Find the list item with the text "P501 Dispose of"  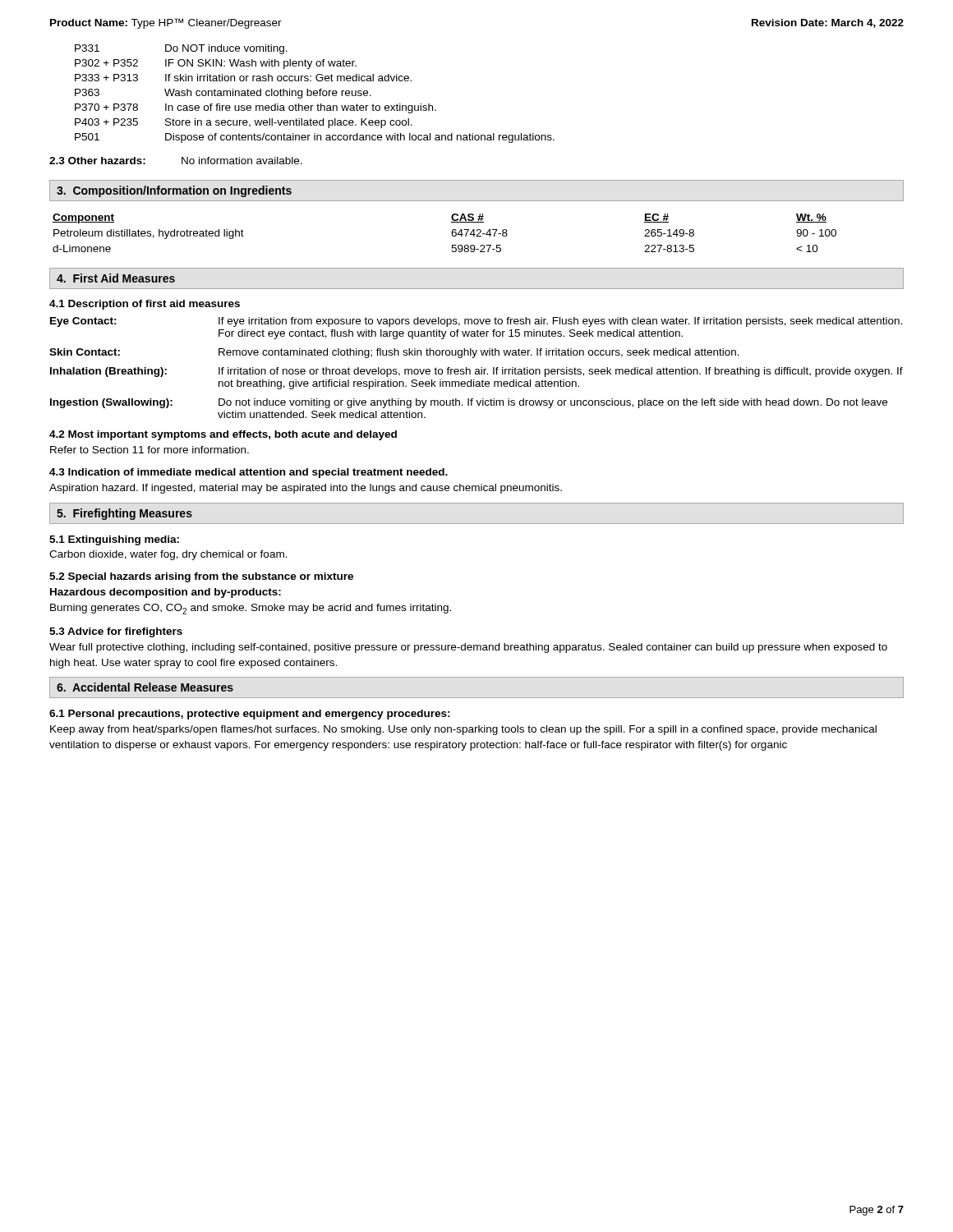pos(315,137)
